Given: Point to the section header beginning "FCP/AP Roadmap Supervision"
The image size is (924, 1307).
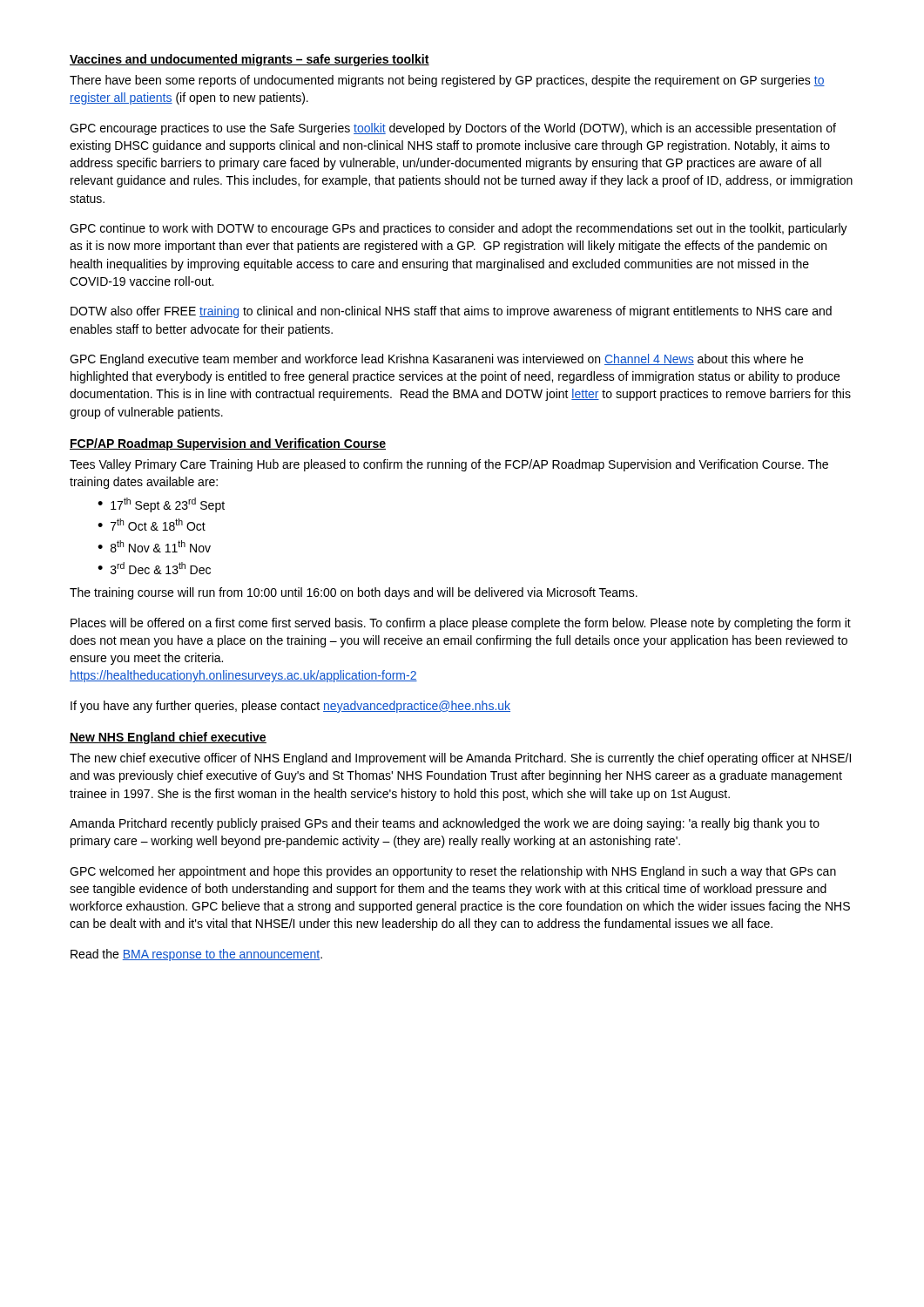Looking at the screenshot, I should [x=228, y=444].
